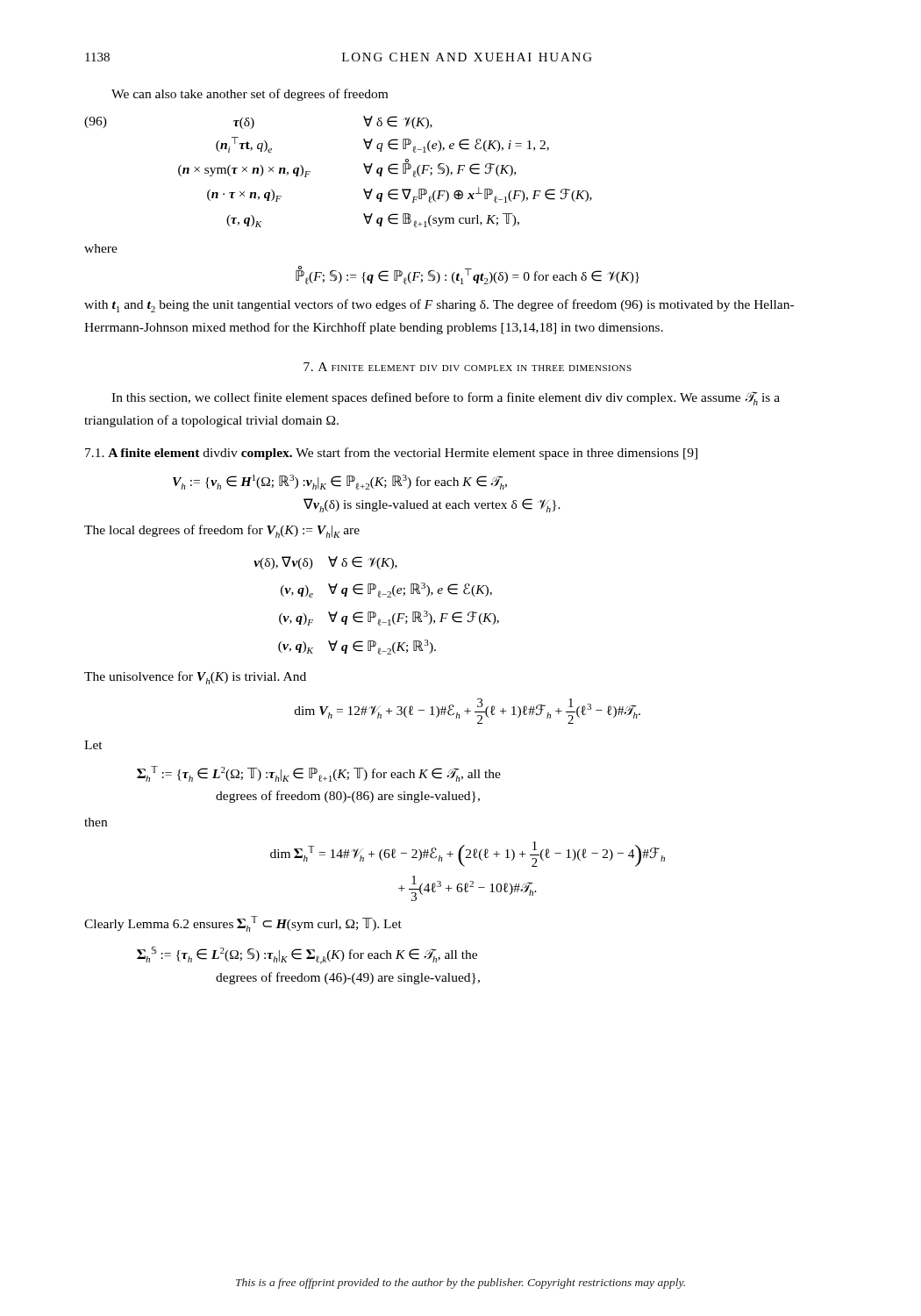Viewport: 921px width, 1316px height.
Task: Find the block on this page that starts "Clearly Lemma 6.2 ensures 𝚺h𝕋 ⊂"
Action: pos(243,924)
